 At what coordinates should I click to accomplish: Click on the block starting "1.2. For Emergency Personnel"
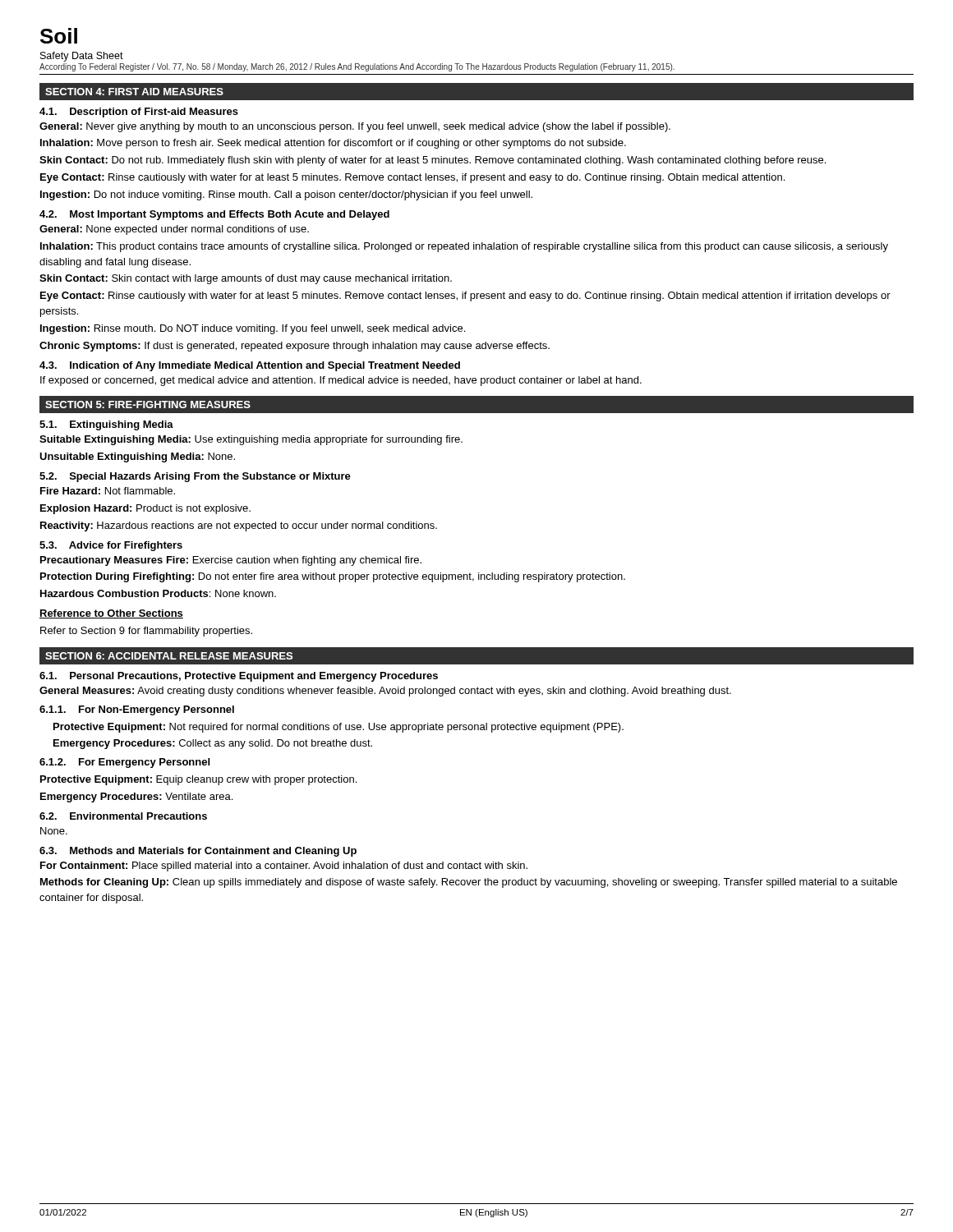(125, 762)
